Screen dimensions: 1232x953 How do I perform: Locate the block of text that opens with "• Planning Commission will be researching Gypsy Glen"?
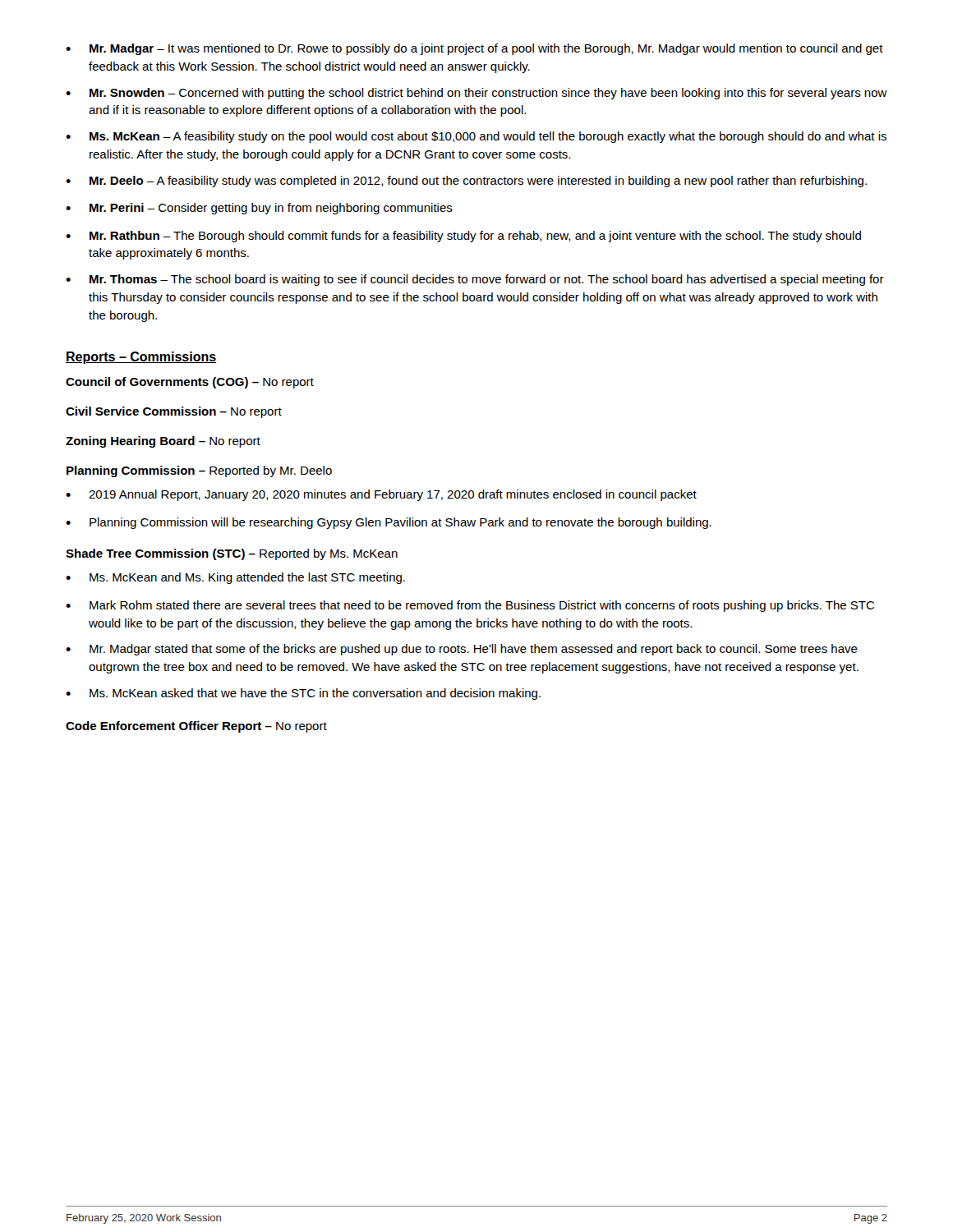[476, 523]
